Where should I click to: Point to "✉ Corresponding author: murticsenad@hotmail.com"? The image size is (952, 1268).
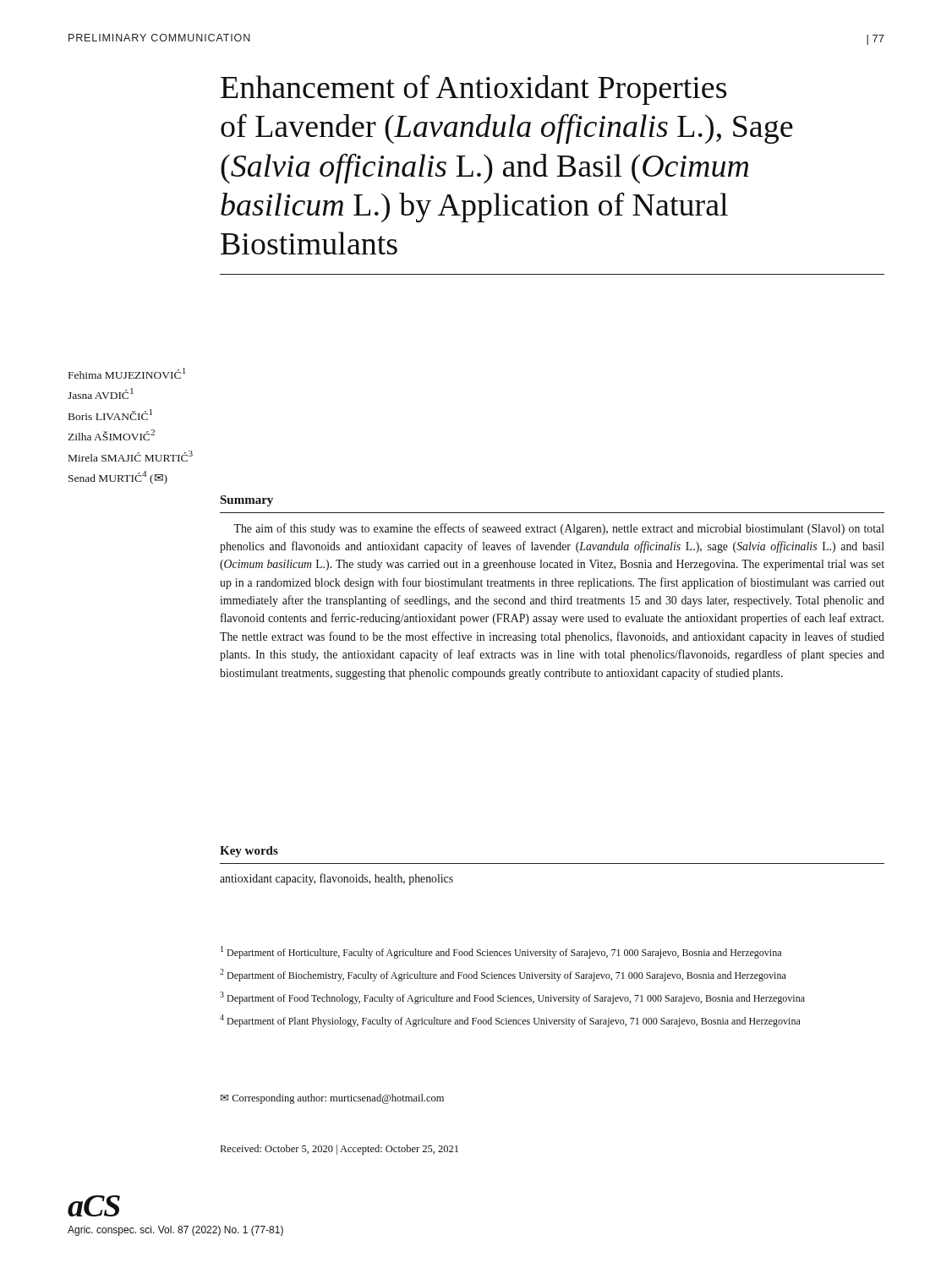tap(332, 1099)
